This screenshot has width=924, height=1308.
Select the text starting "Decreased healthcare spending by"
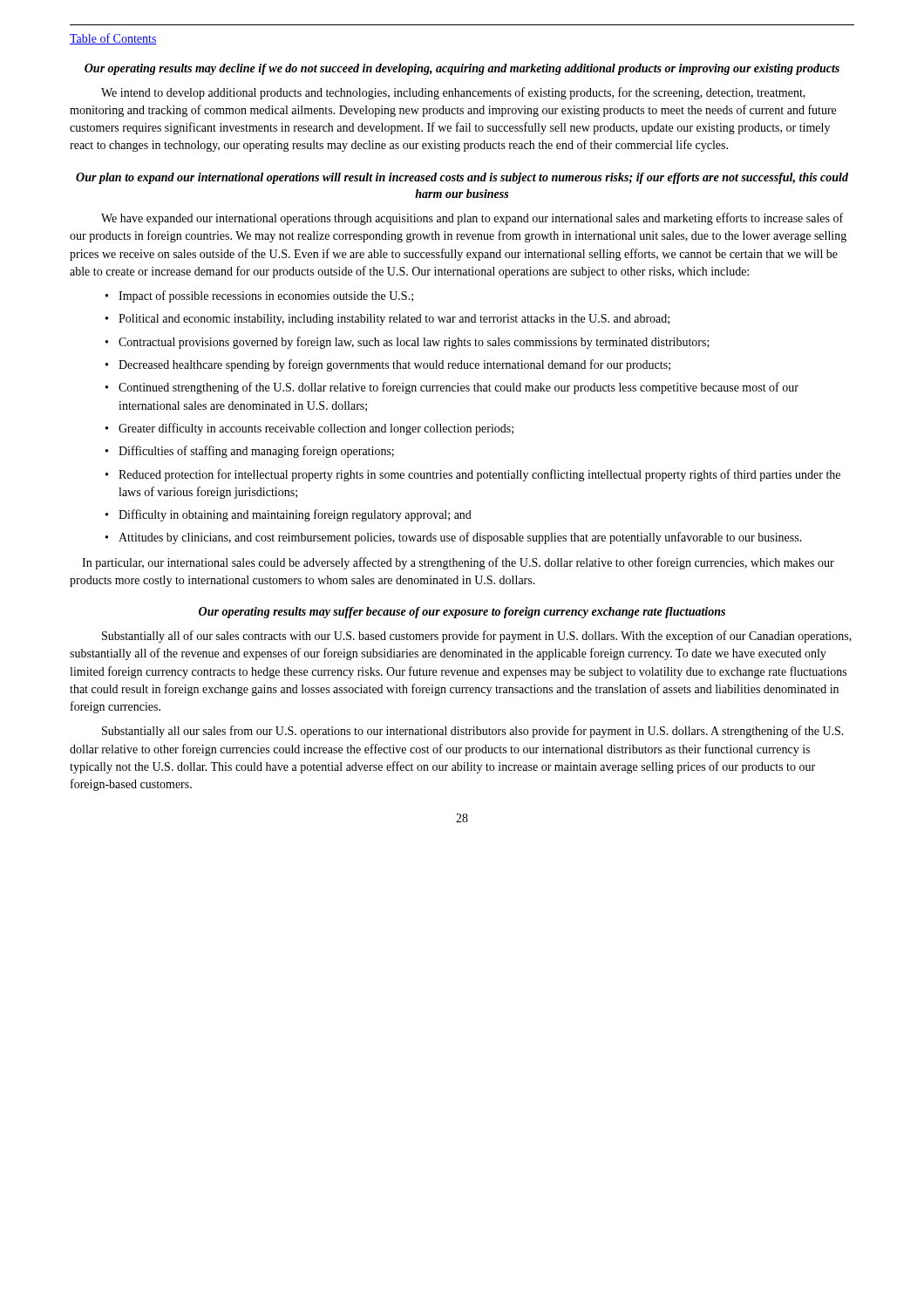[395, 365]
